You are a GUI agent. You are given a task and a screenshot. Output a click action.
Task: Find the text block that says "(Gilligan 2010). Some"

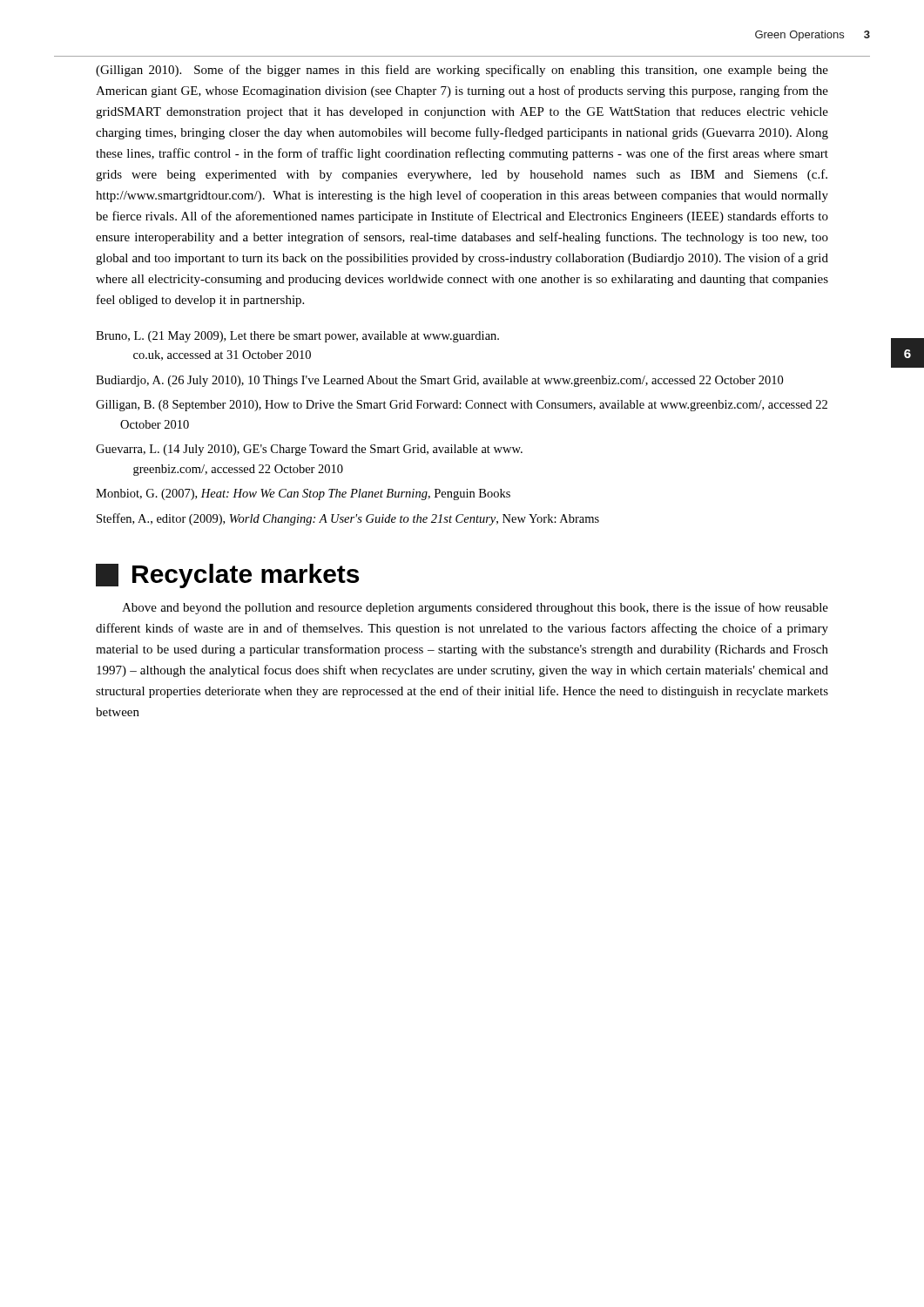point(462,185)
